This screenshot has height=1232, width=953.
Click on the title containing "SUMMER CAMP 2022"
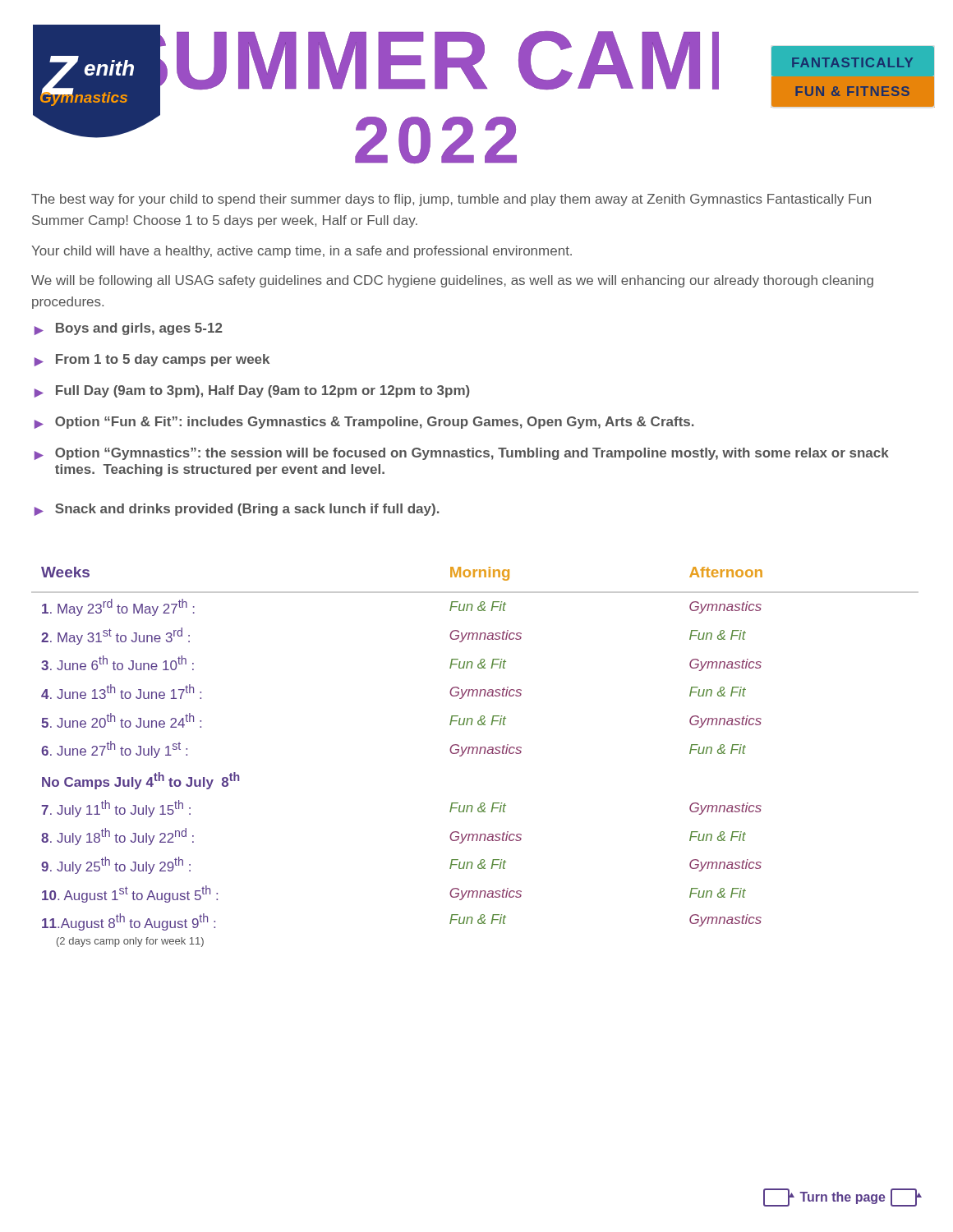pos(440,93)
